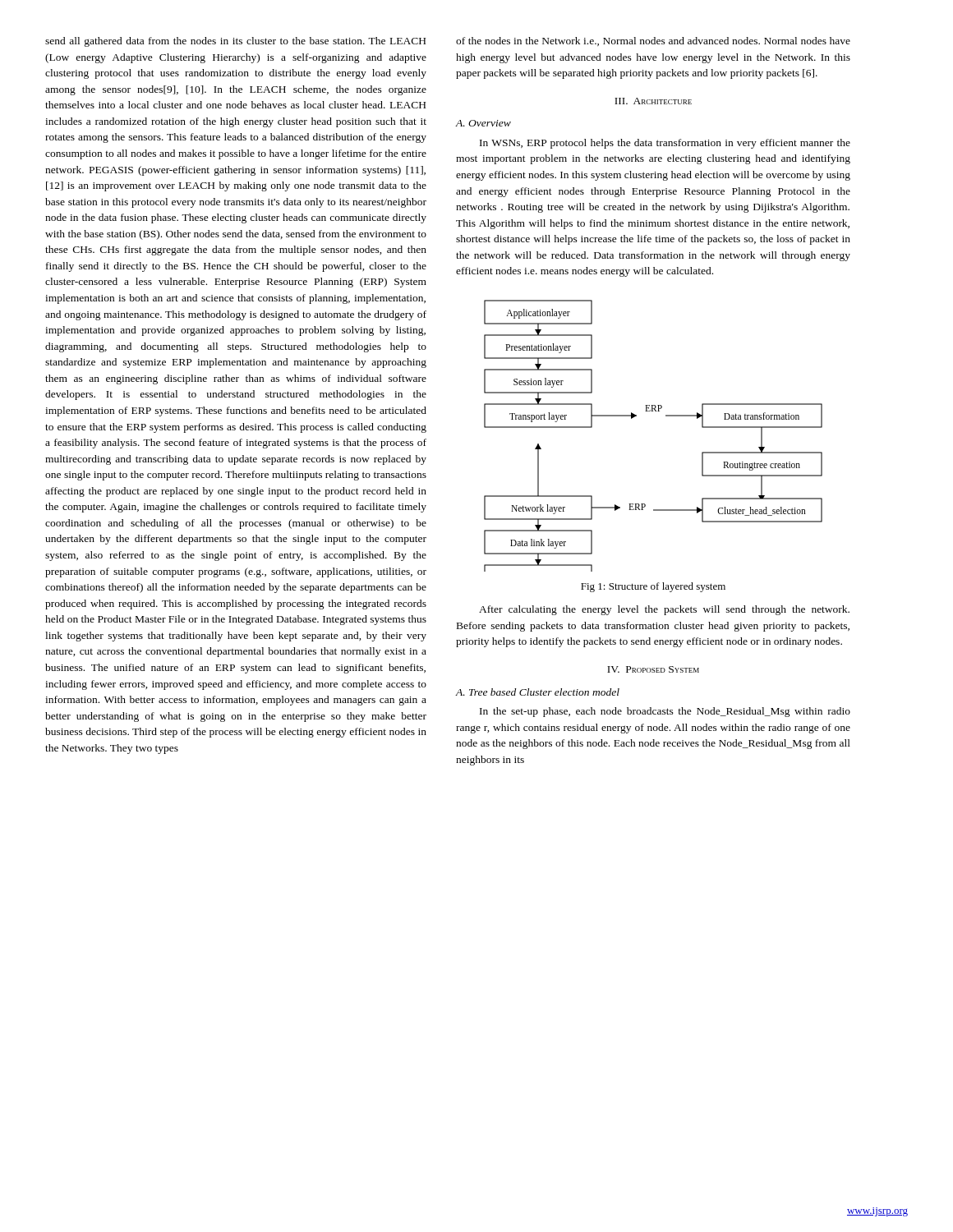Point to "IV. Proposed System"

[x=653, y=669]
